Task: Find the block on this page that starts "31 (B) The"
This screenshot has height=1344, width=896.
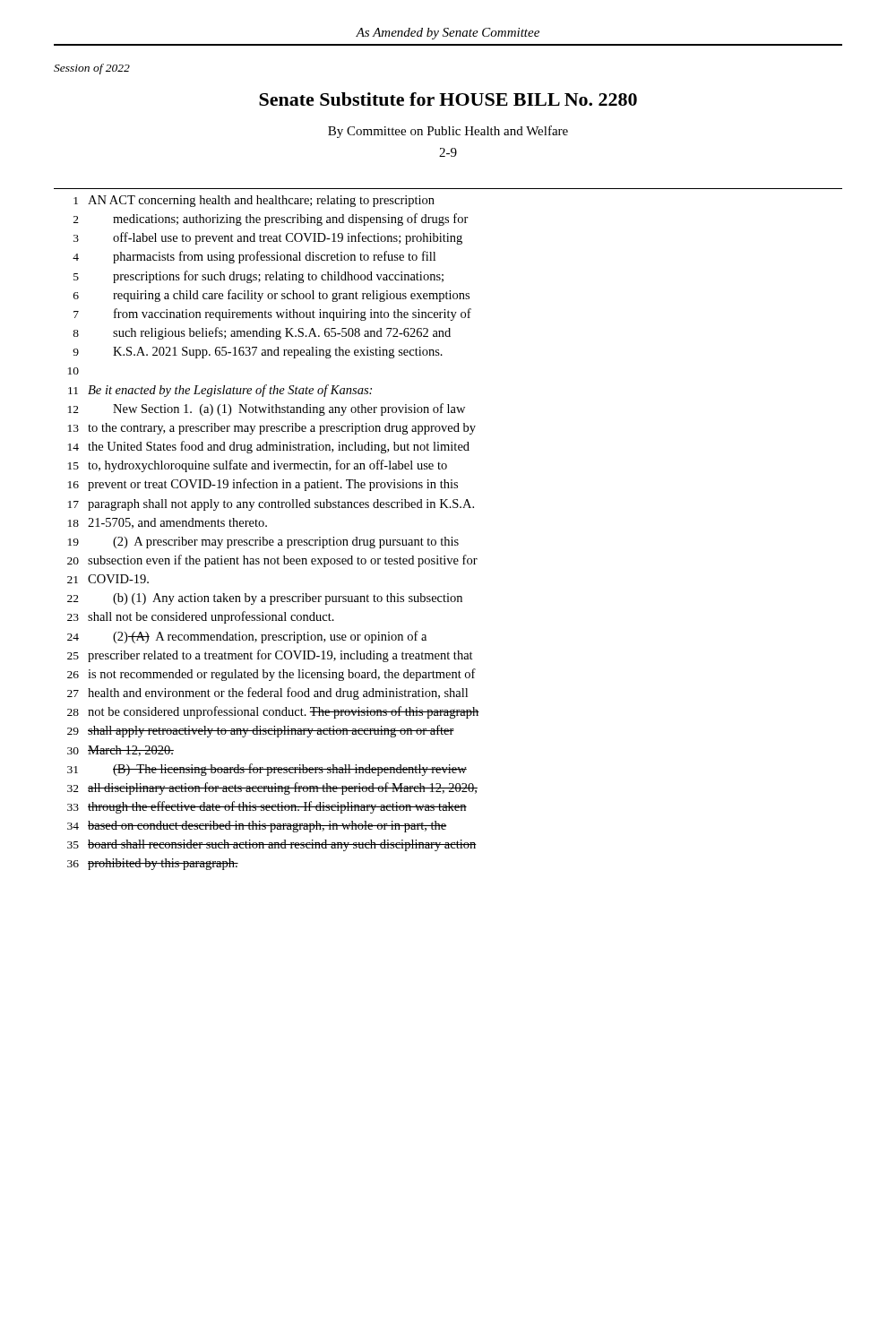Action: tap(448, 816)
